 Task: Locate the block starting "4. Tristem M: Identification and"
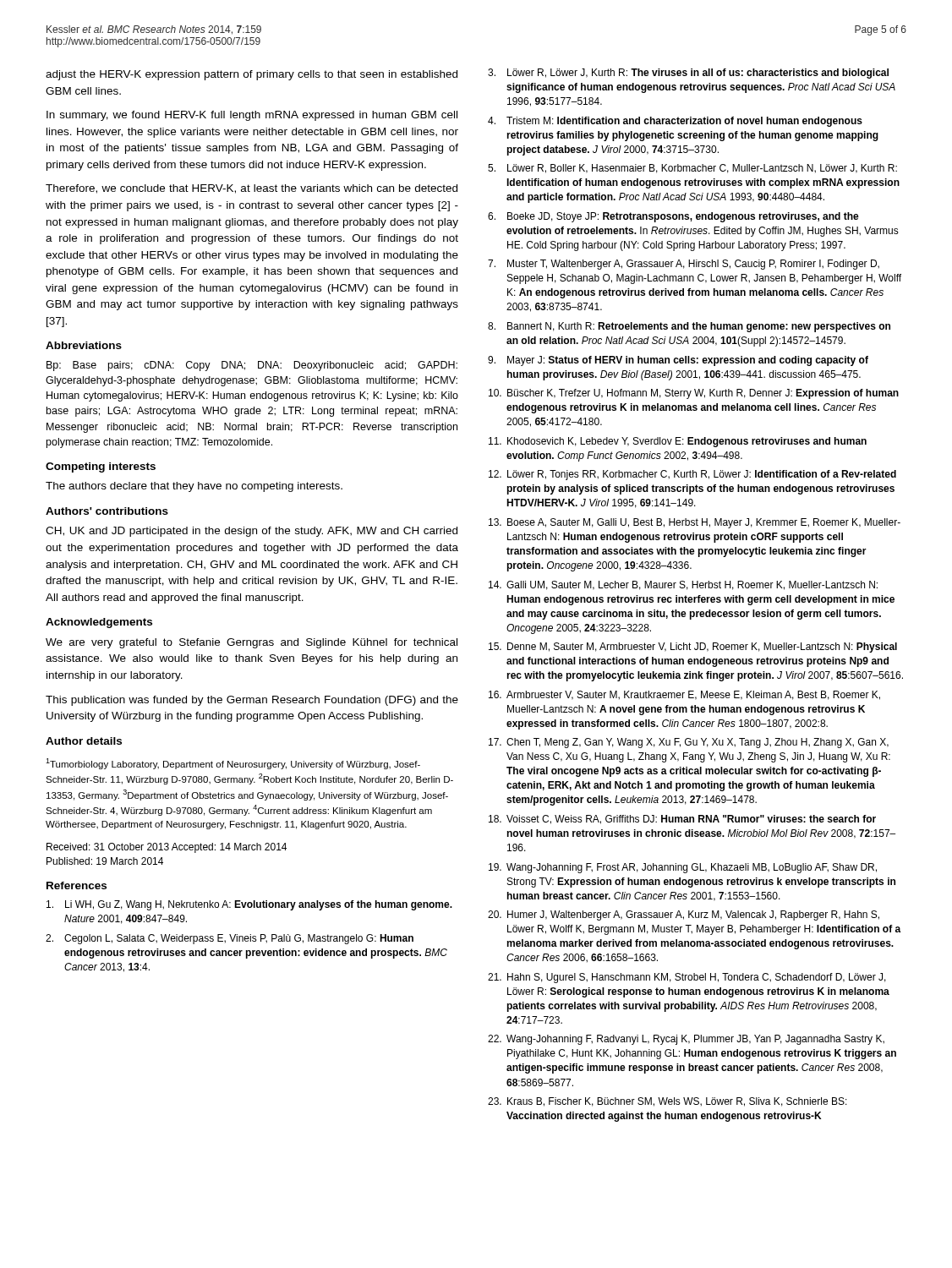[x=696, y=135]
